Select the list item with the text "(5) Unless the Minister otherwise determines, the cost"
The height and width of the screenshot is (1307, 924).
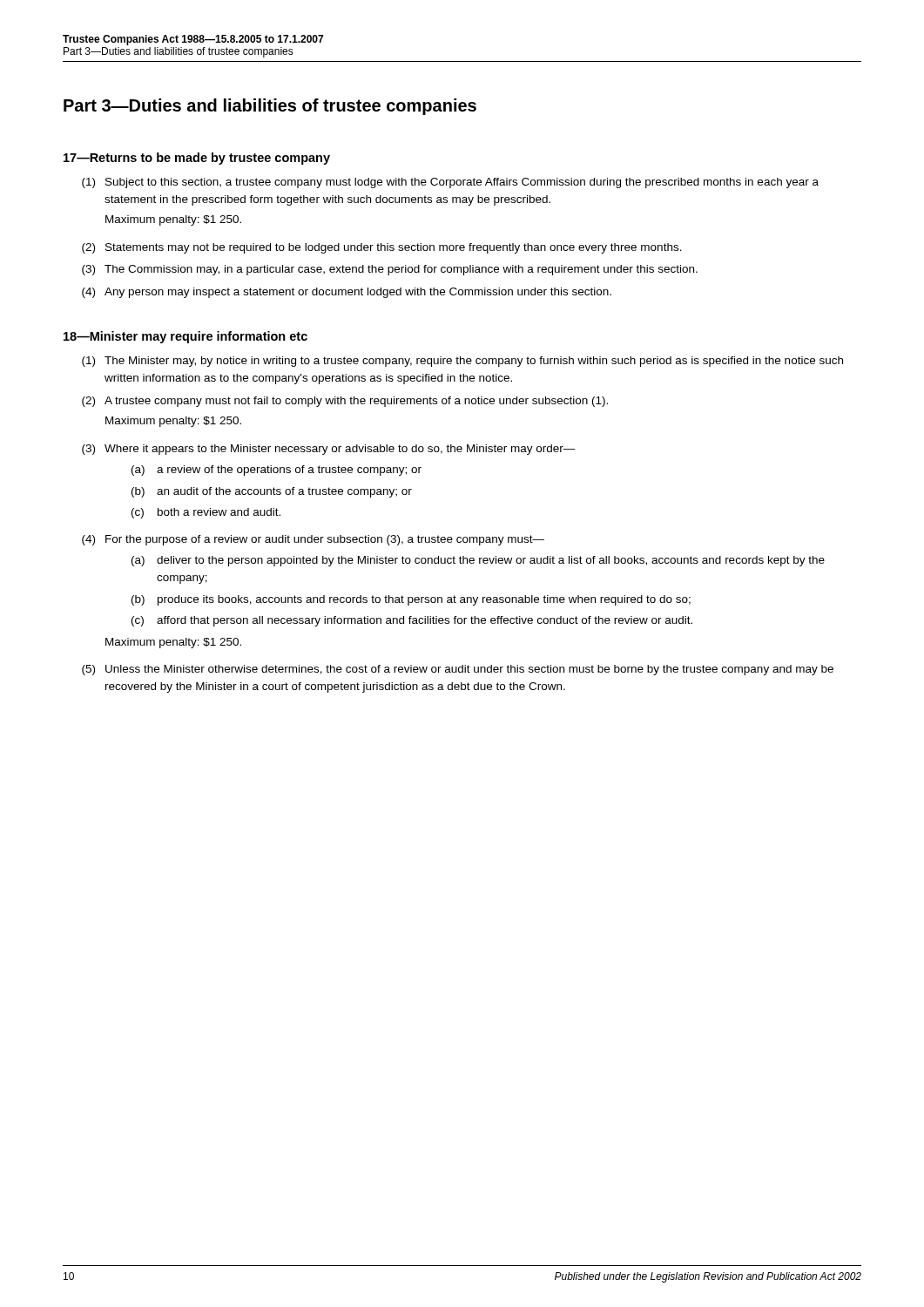462,678
